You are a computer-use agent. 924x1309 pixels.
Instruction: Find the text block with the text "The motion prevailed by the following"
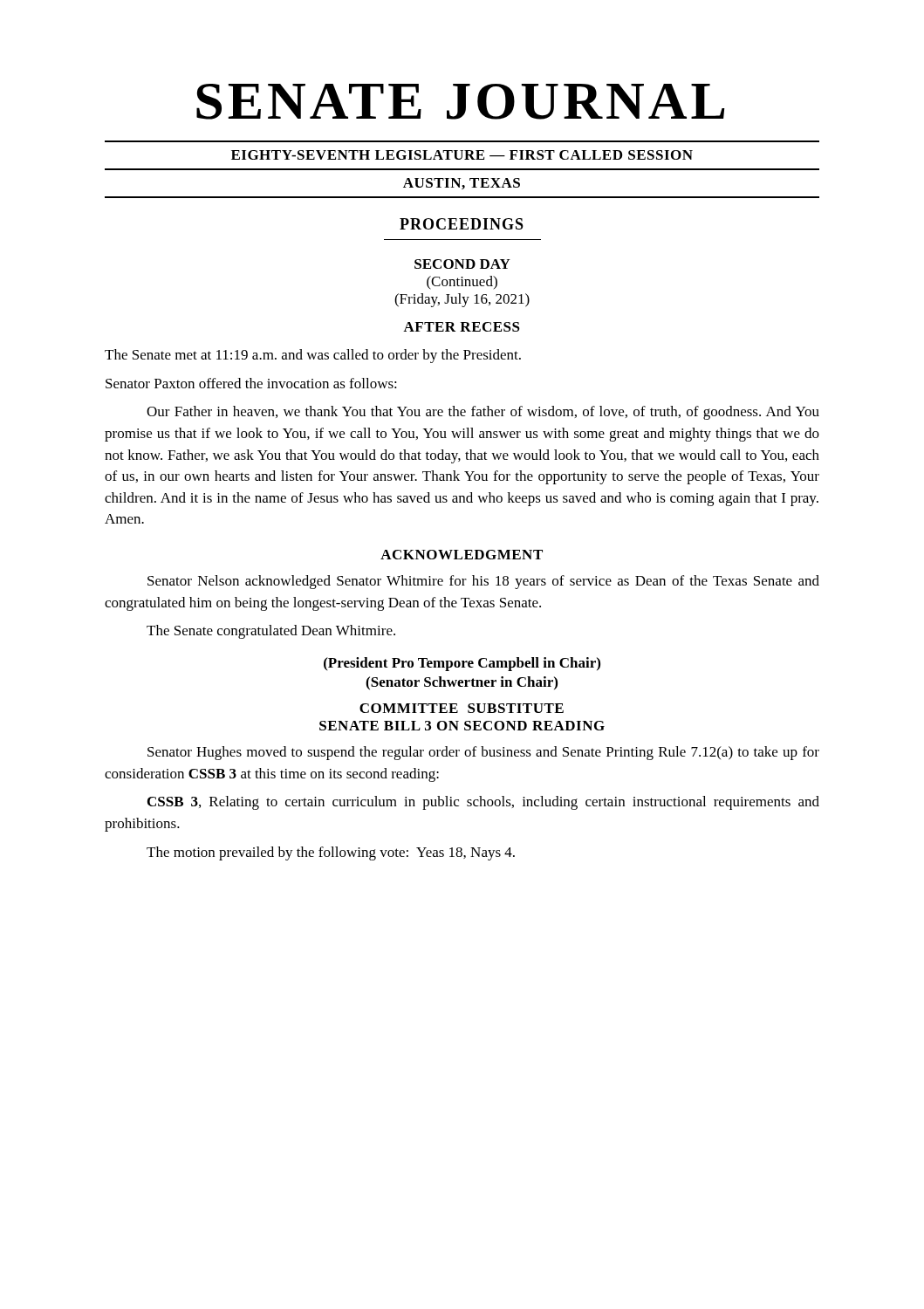331,852
